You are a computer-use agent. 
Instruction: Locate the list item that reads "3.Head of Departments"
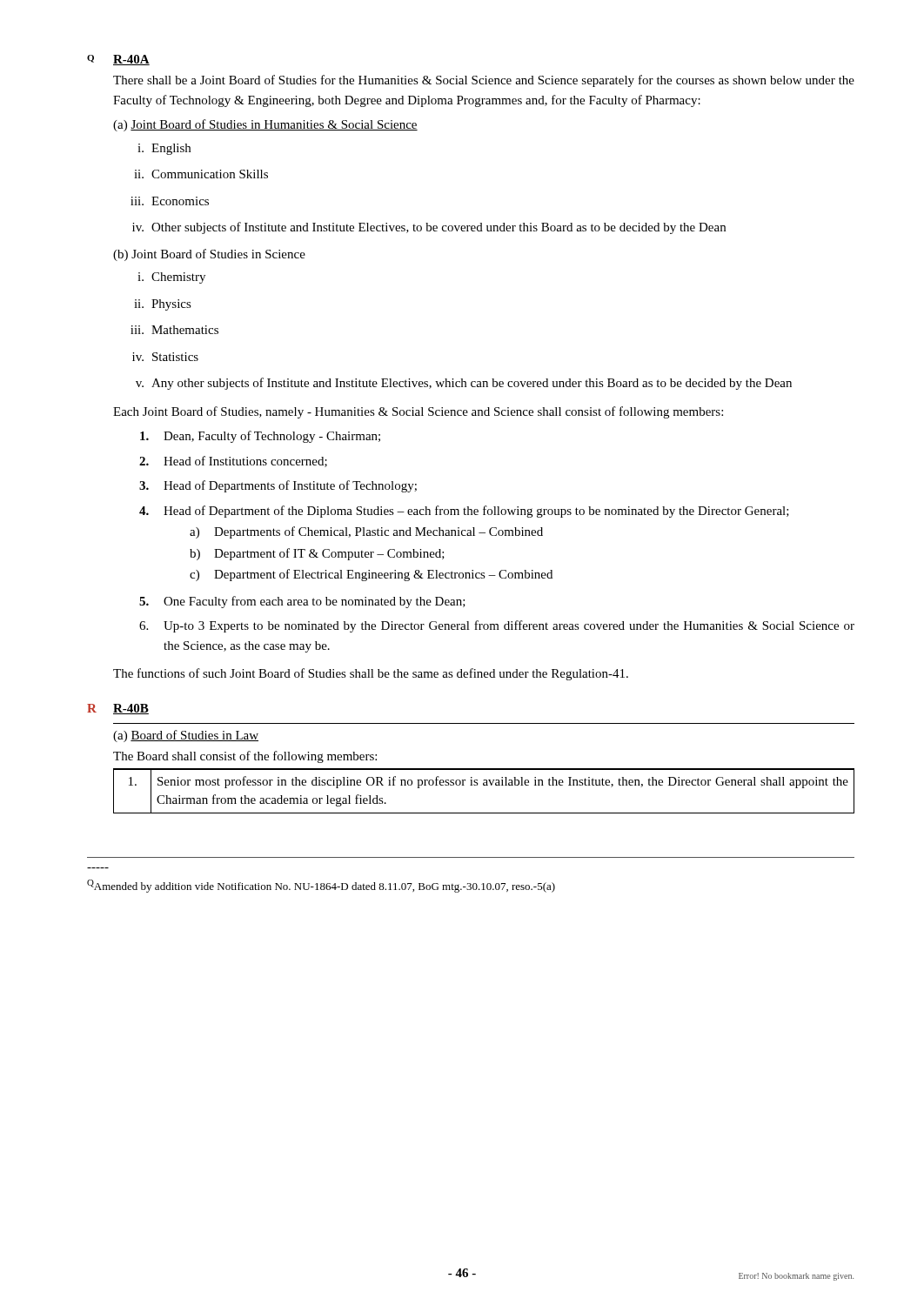tap(278, 486)
